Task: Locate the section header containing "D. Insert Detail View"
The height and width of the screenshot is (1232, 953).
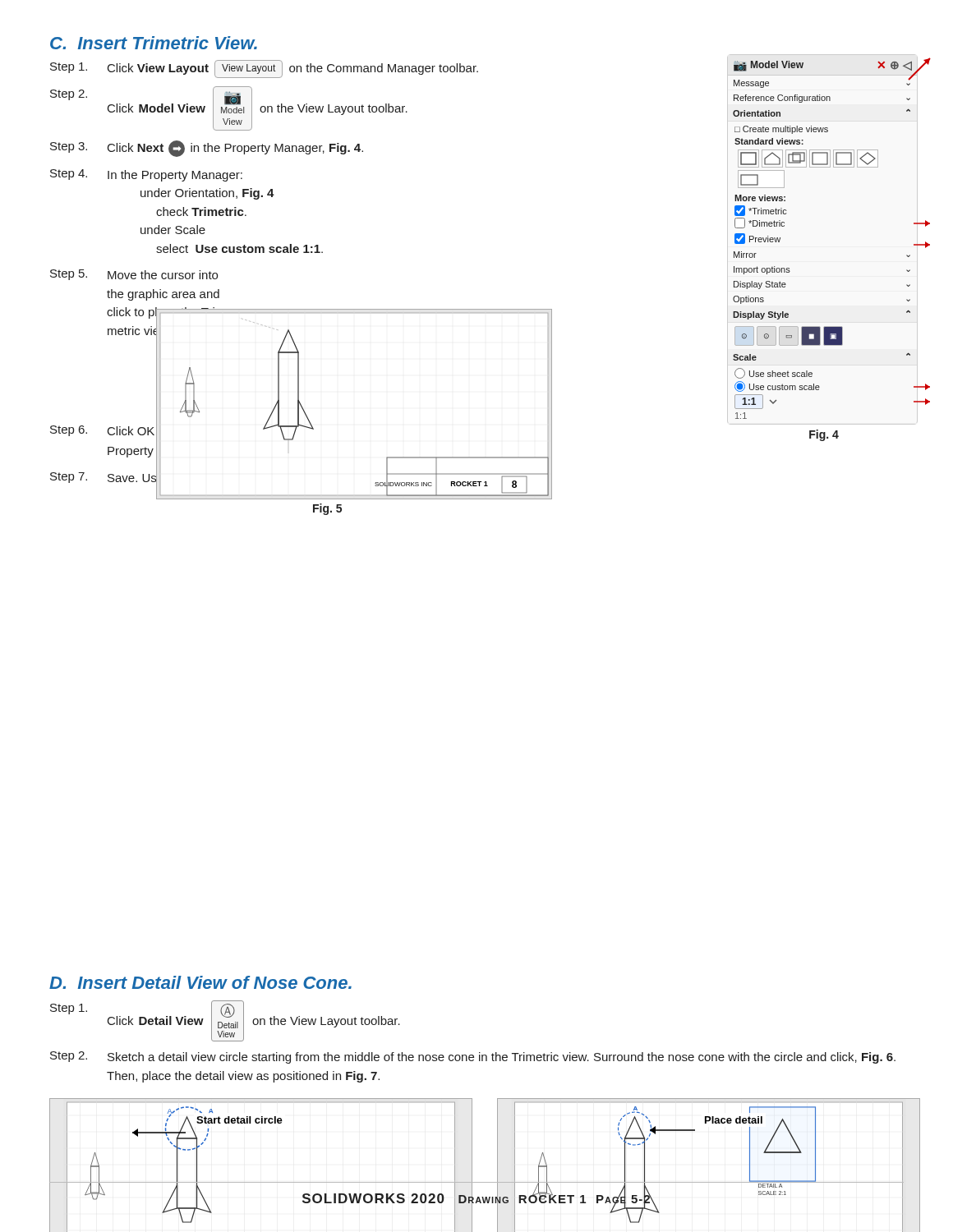Action: (x=201, y=983)
